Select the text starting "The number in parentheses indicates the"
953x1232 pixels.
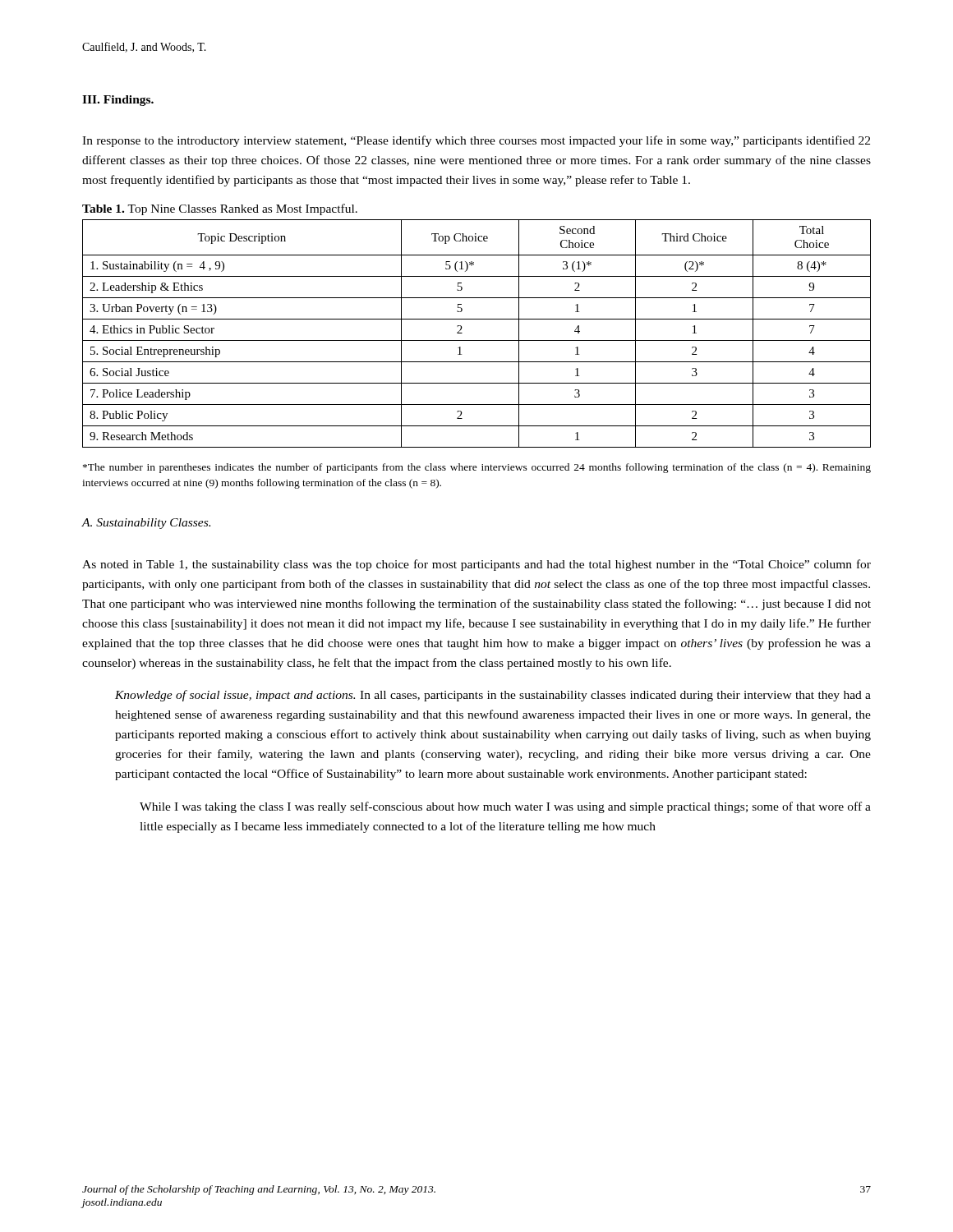476,475
